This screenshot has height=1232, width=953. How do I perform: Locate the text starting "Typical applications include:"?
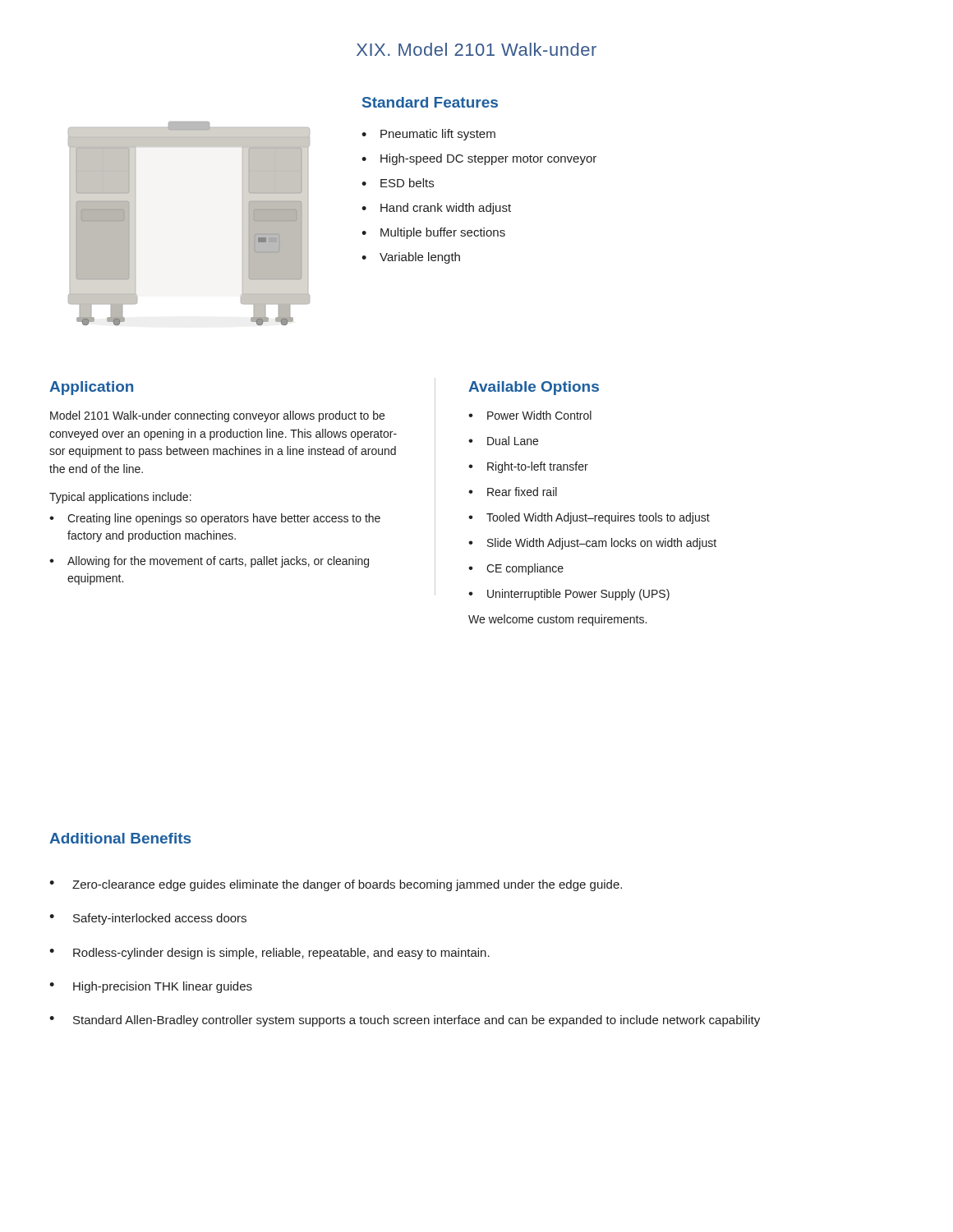(x=121, y=497)
